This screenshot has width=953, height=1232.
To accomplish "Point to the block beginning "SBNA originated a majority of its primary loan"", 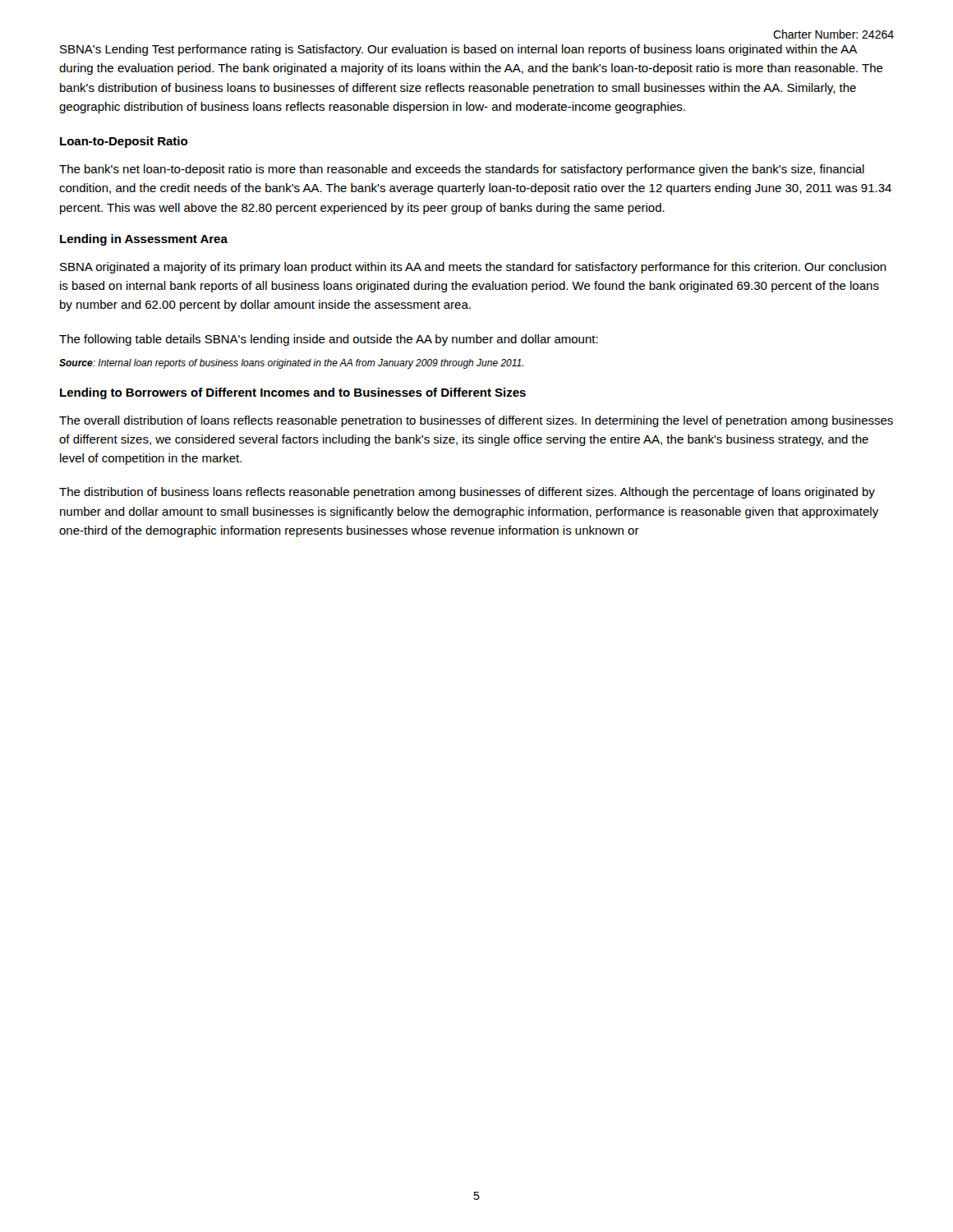I will click(473, 285).
